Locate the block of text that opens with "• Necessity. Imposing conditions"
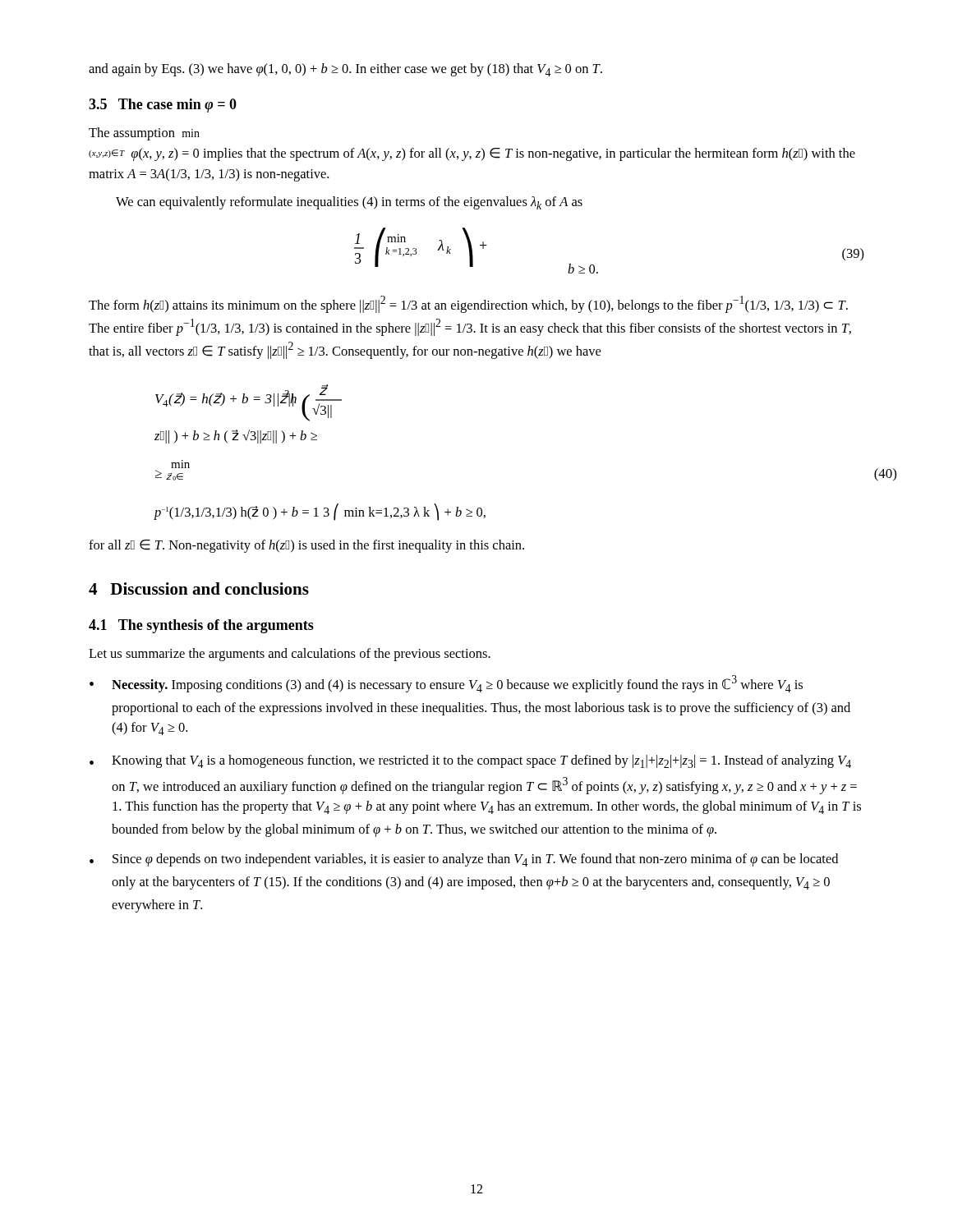The height and width of the screenshot is (1232, 953). point(476,707)
